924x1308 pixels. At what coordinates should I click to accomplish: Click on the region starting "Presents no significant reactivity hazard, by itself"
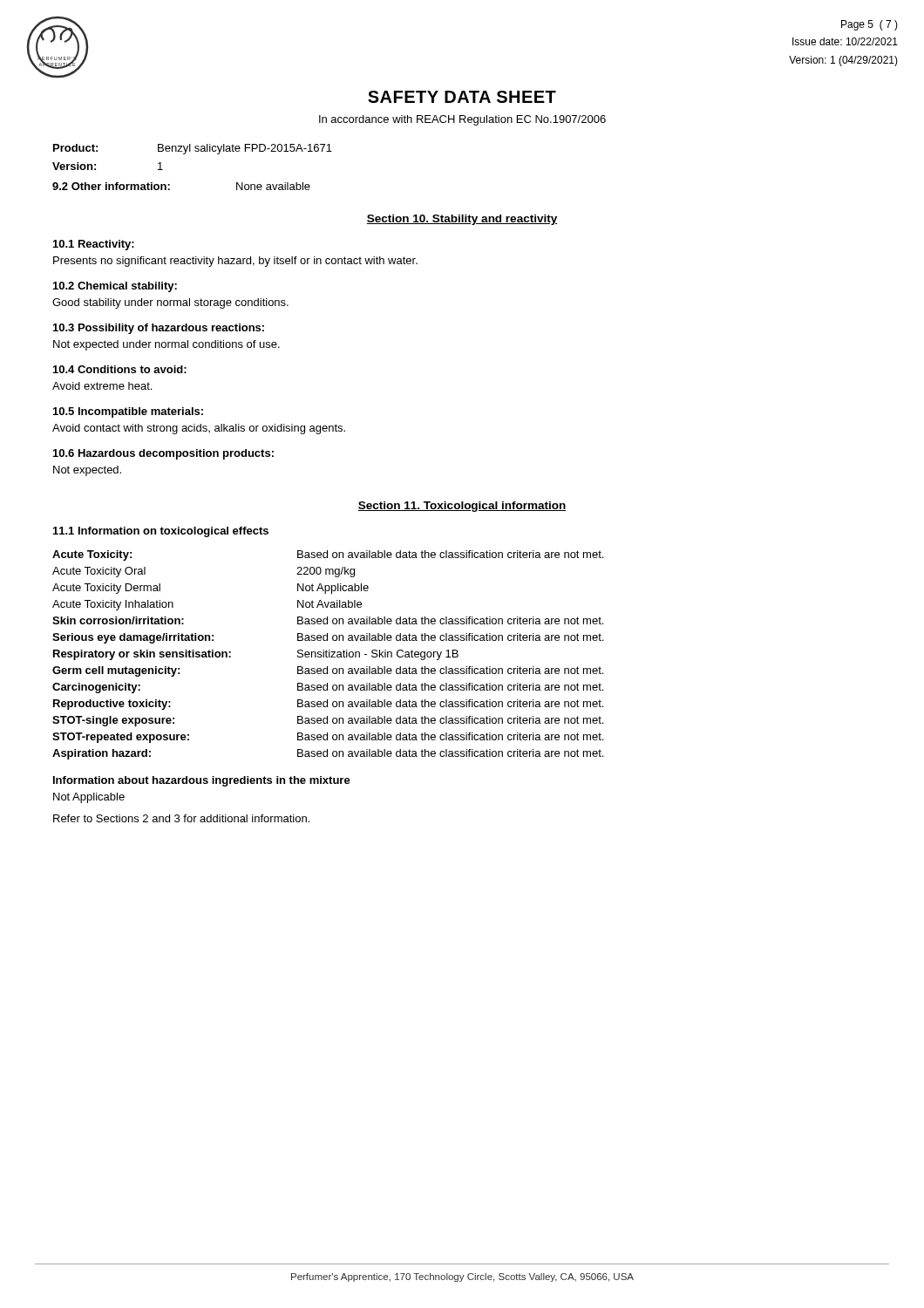(235, 260)
